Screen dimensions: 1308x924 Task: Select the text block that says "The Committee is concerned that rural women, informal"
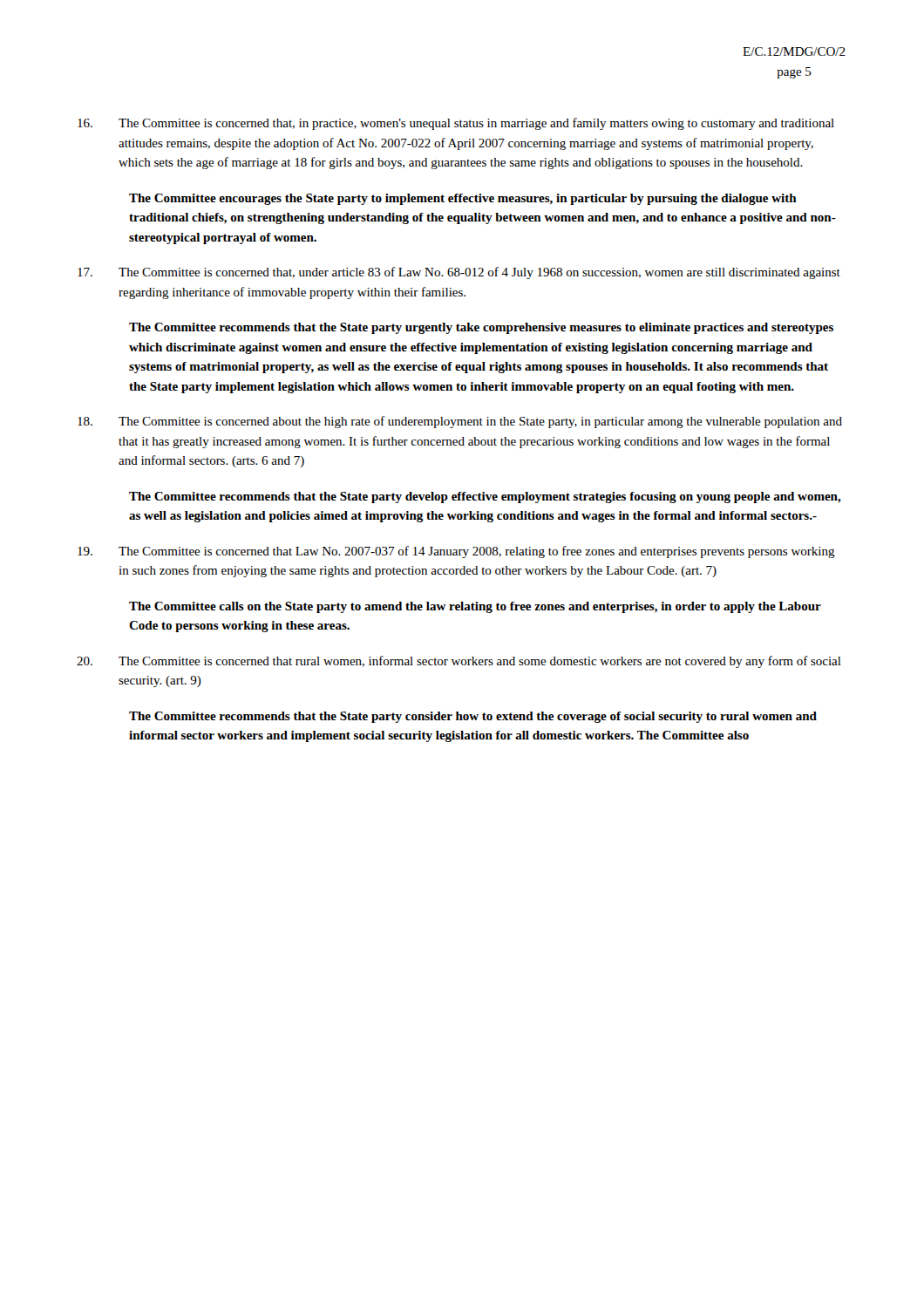tap(460, 671)
